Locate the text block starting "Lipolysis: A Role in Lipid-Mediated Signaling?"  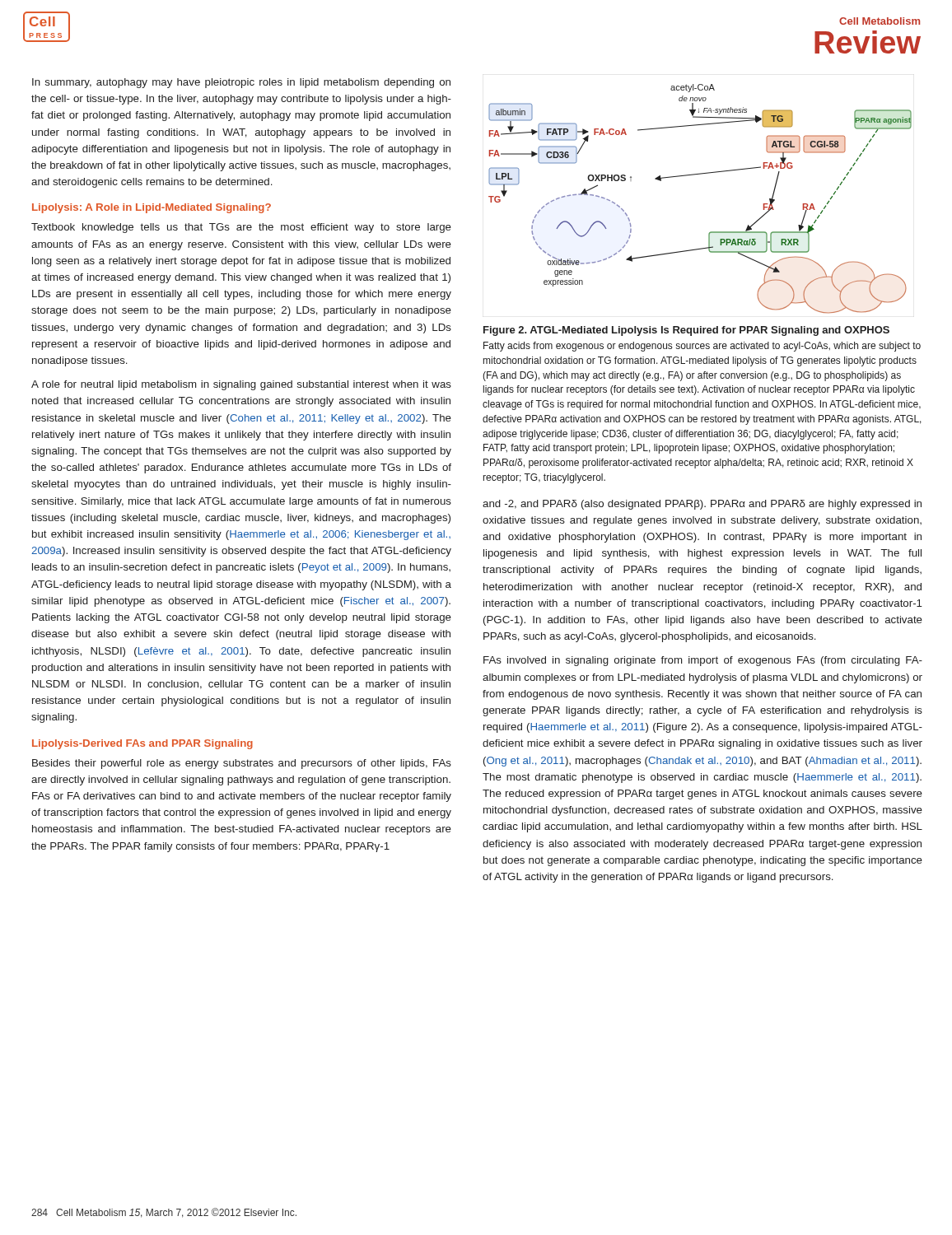[x=151, y=207]
